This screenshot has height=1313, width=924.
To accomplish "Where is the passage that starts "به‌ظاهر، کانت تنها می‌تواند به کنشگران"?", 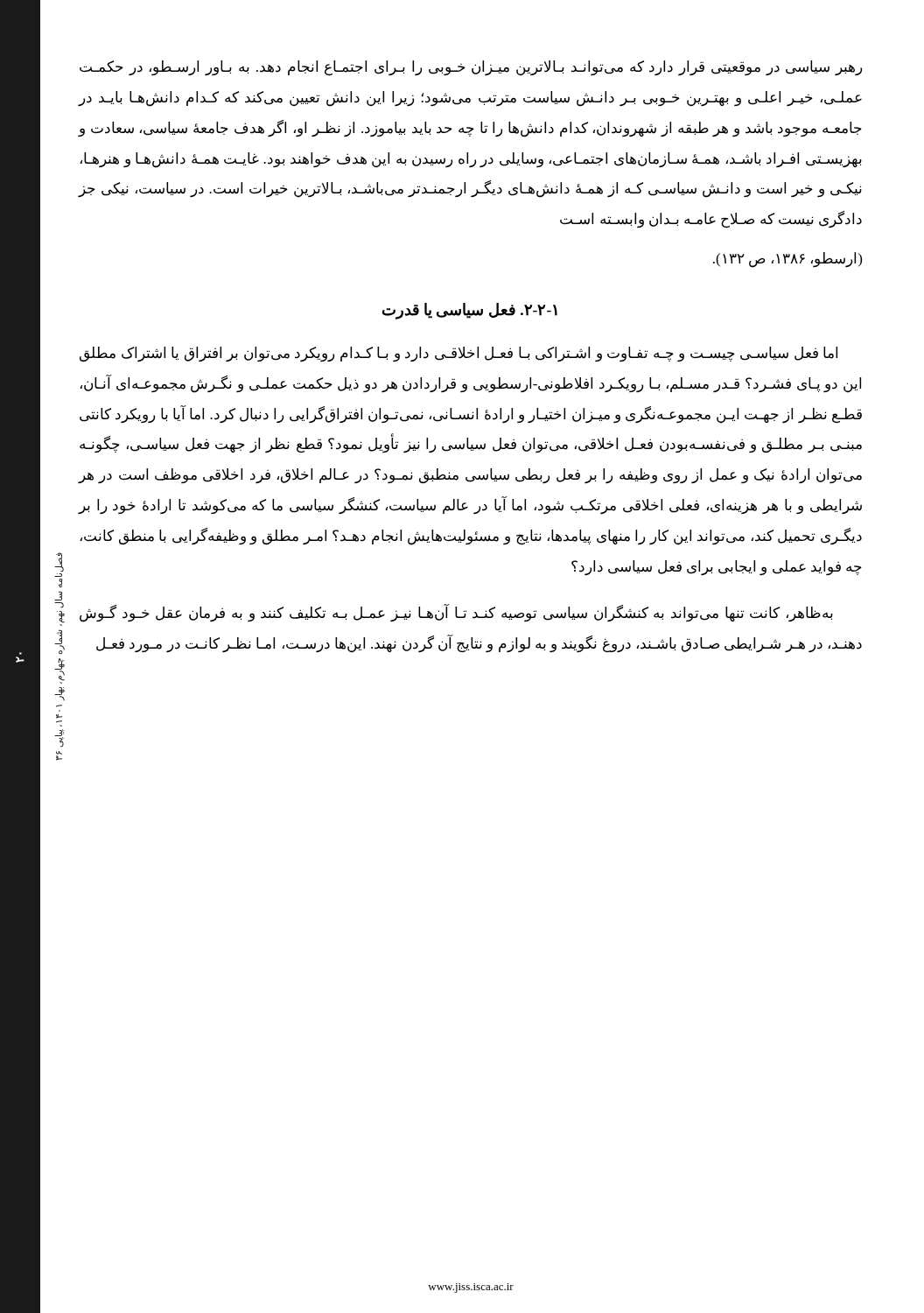I will [x=471, y=628].
